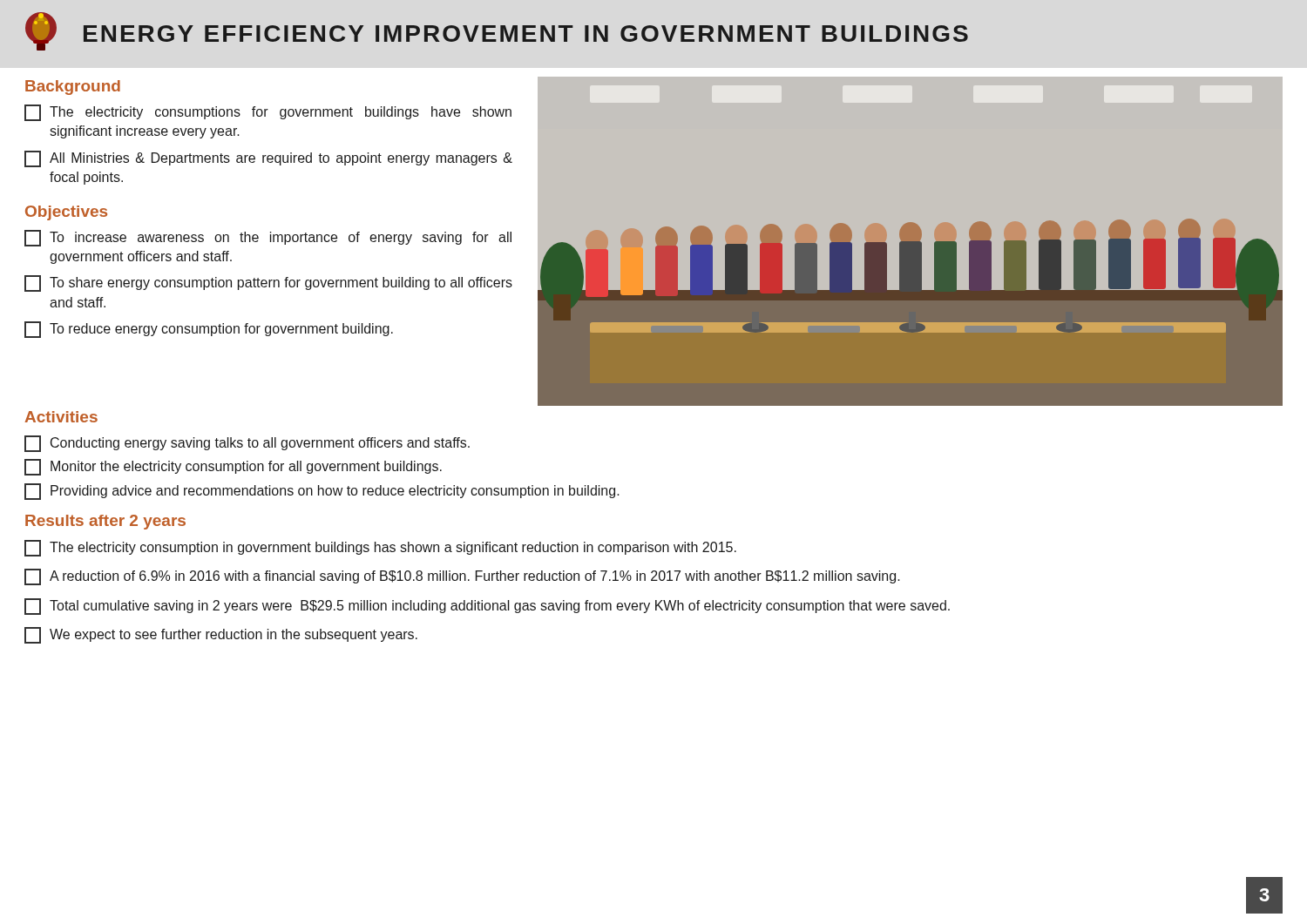Select the element starting "To increase awareness on the importance"
The width and height of the screenshot is (1307, 924).
tap(268, 247)
